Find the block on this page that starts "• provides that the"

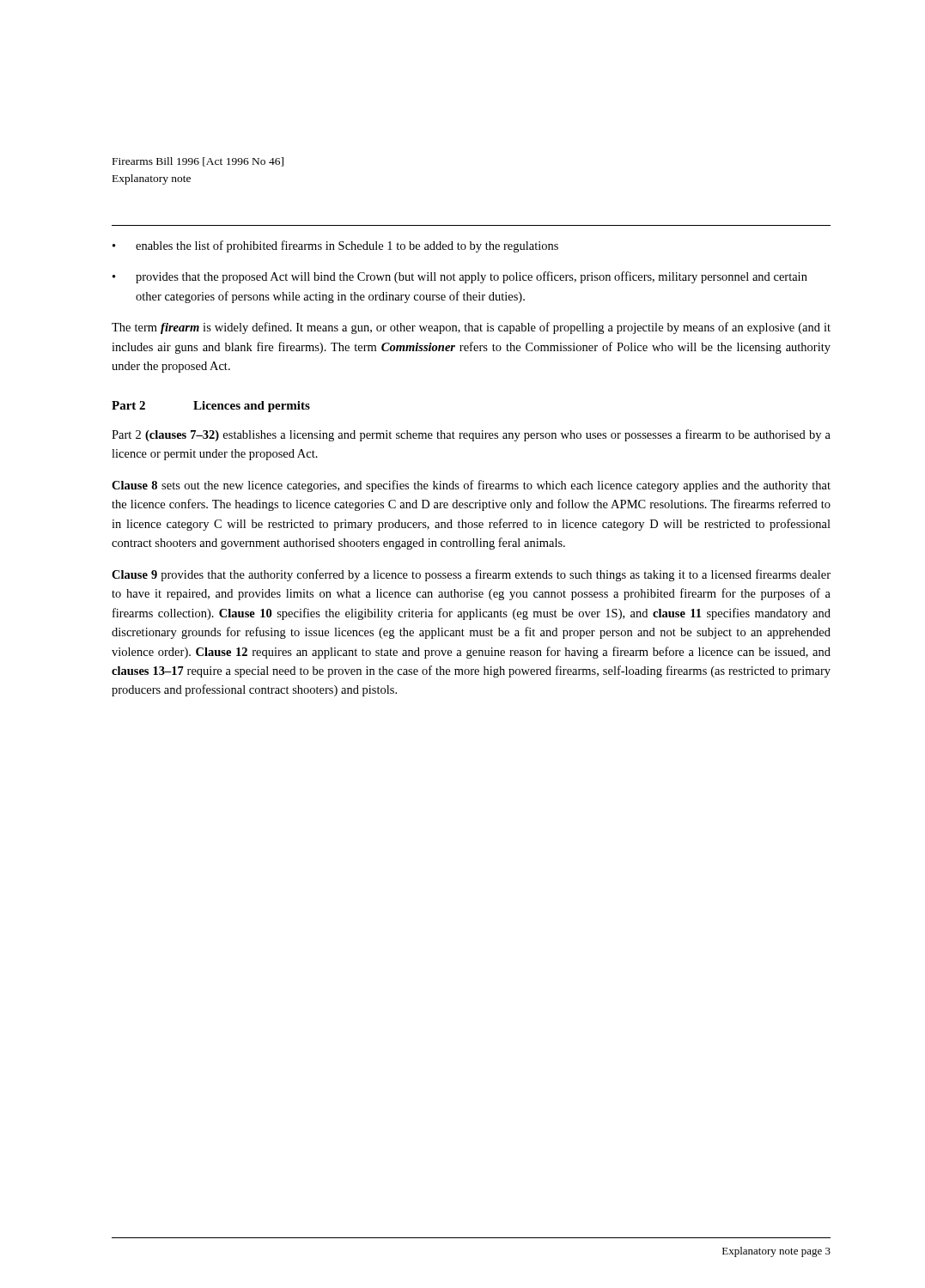coord(471,287)
